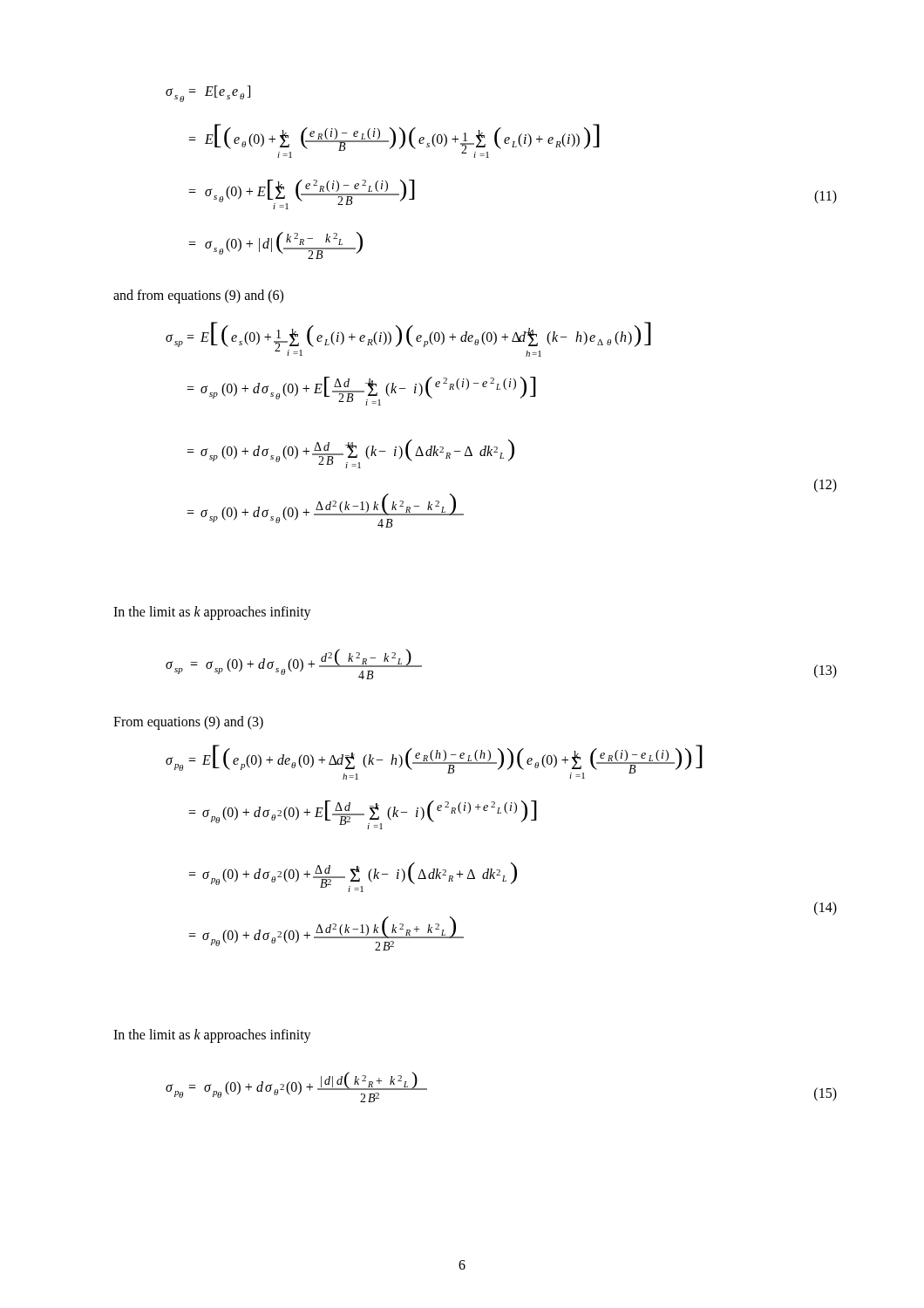
Task: Point to the passage starting "σ sp = σ sp (0) +"
Action: click(290, 664)
